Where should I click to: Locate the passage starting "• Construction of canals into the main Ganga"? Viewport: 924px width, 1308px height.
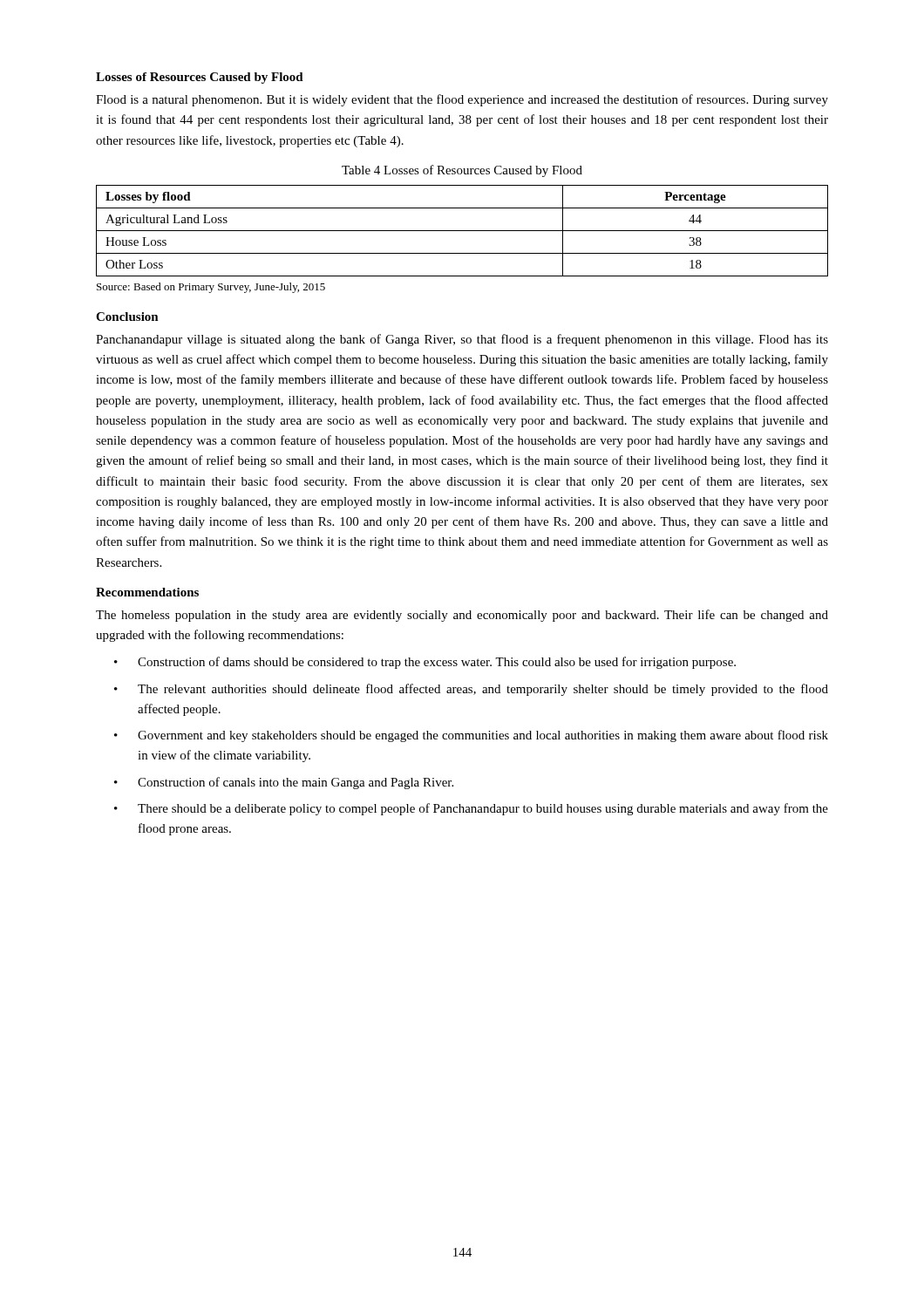[284, 783]
